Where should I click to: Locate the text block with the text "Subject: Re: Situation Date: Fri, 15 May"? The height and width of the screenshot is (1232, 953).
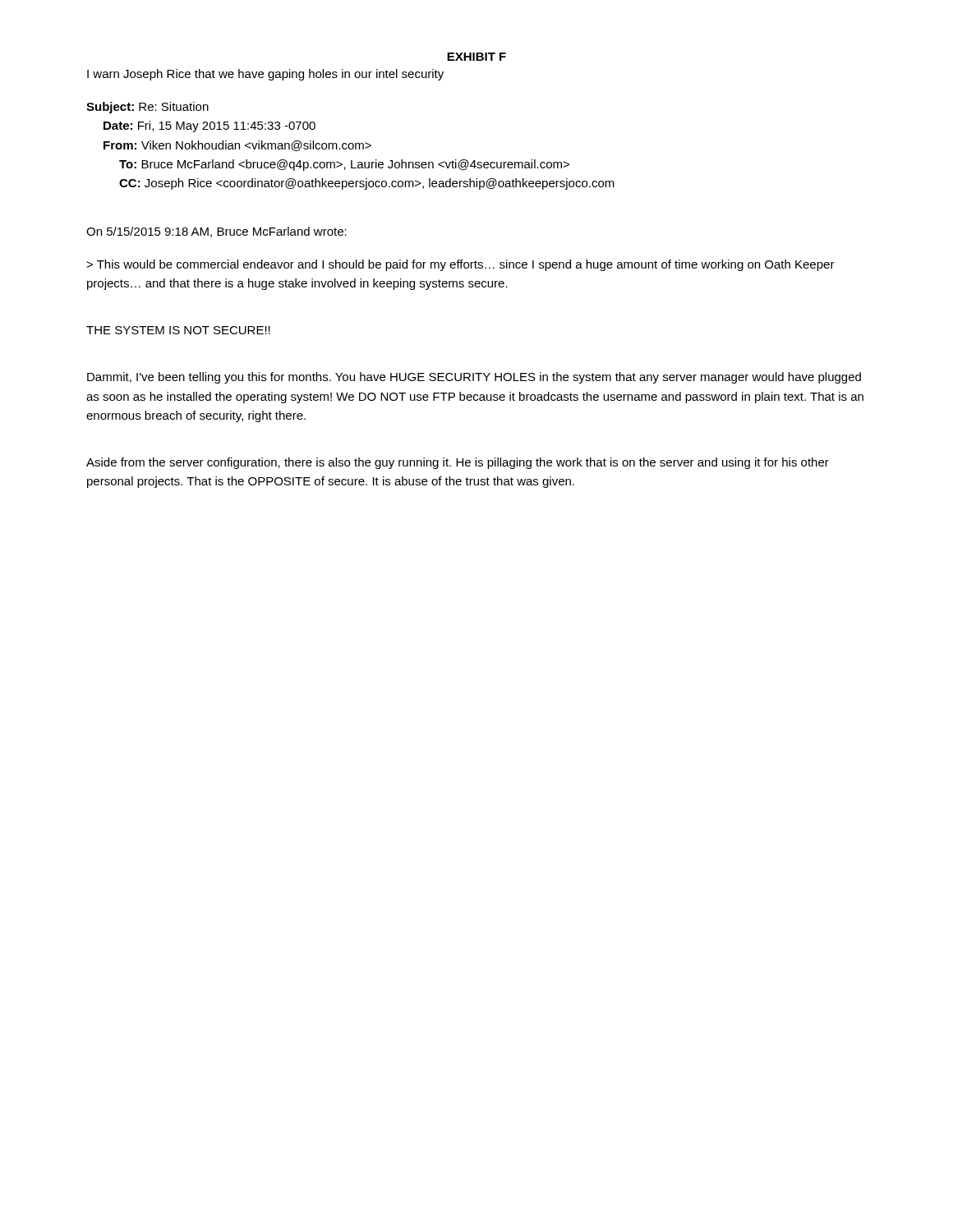(147, 108)
